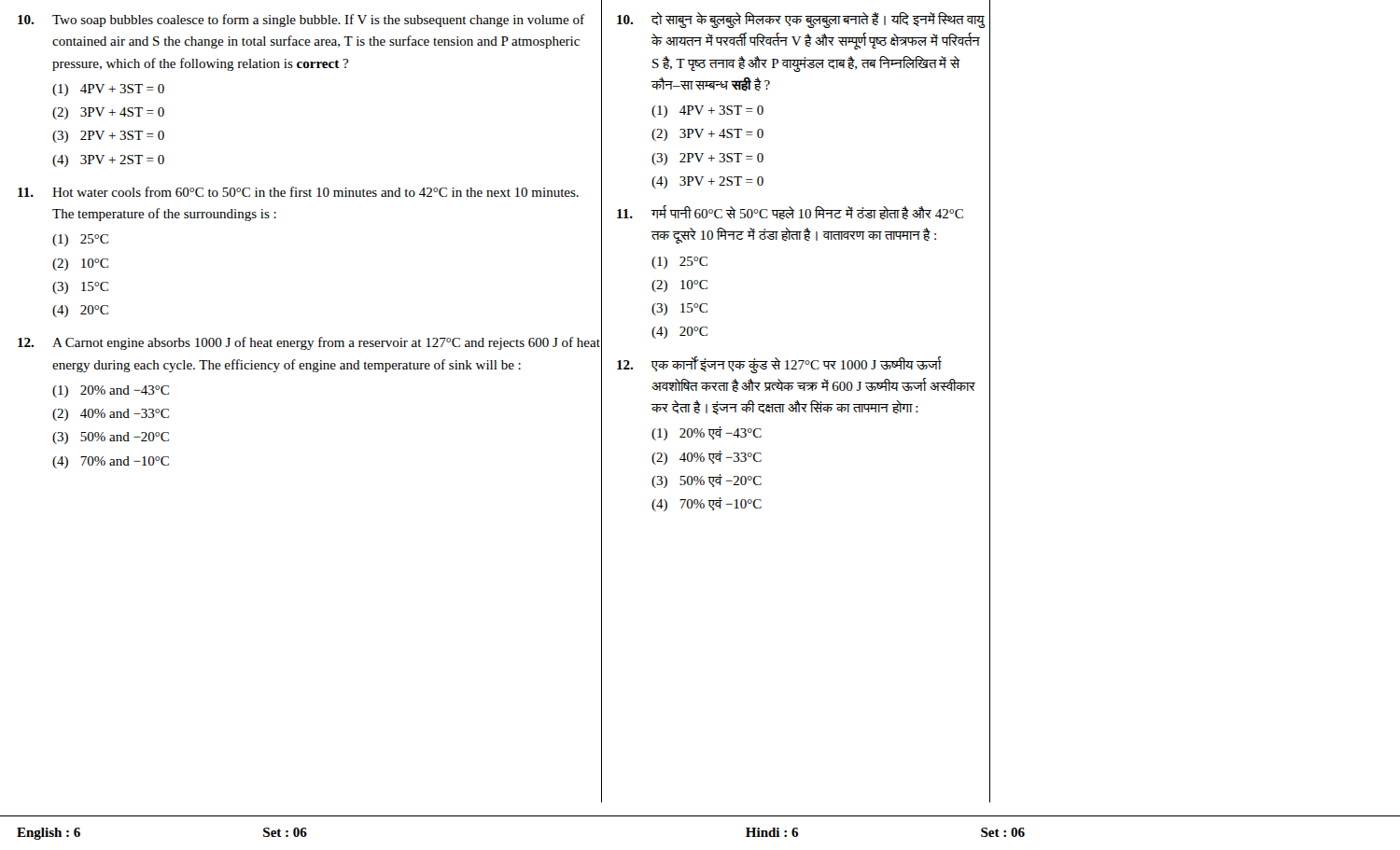
Task: Click on the block starting "11. गर्म पानी 60°C से 50°C पहले"
Action: [790, 212]
